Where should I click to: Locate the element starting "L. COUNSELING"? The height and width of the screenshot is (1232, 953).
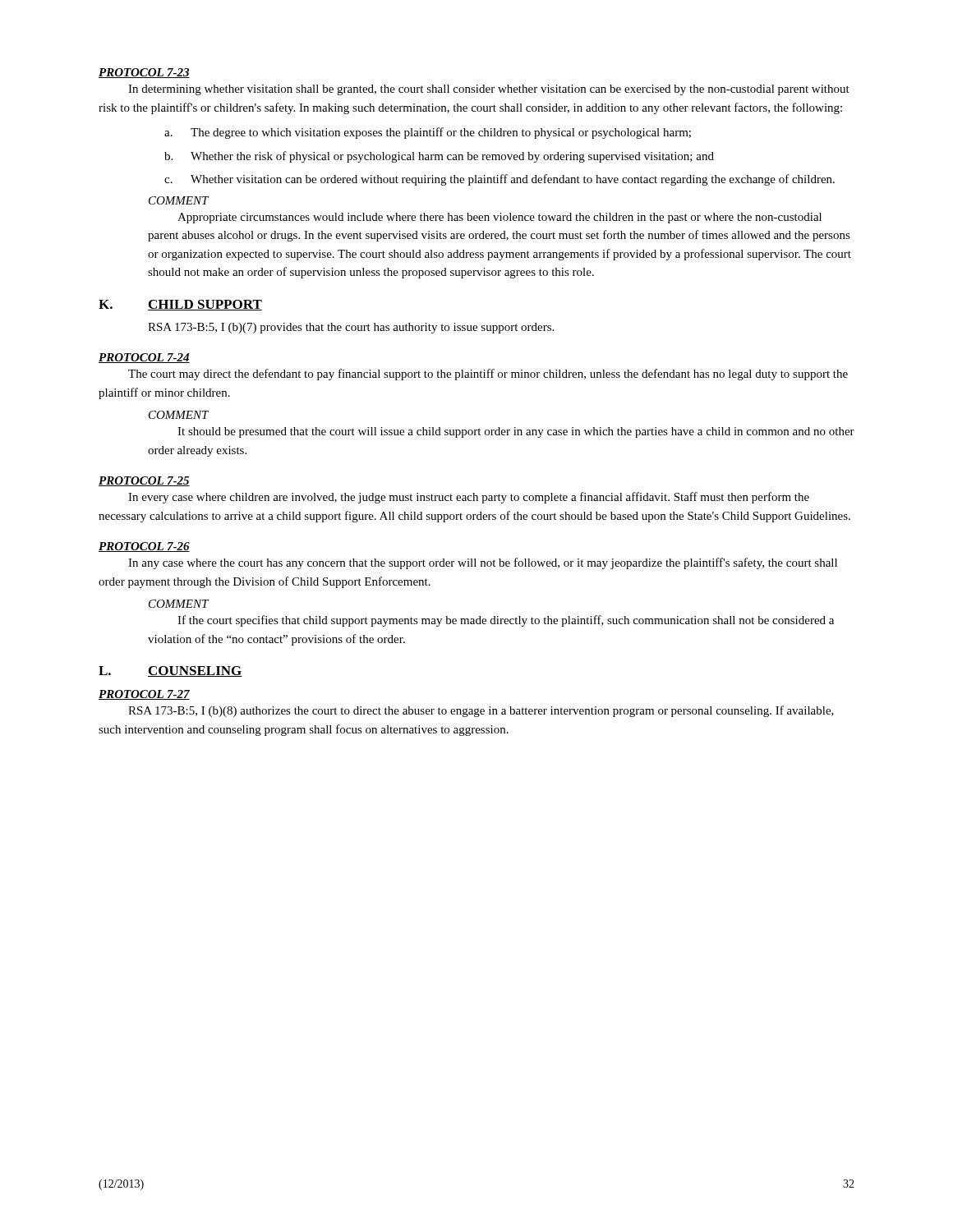(x=170, y=671)
